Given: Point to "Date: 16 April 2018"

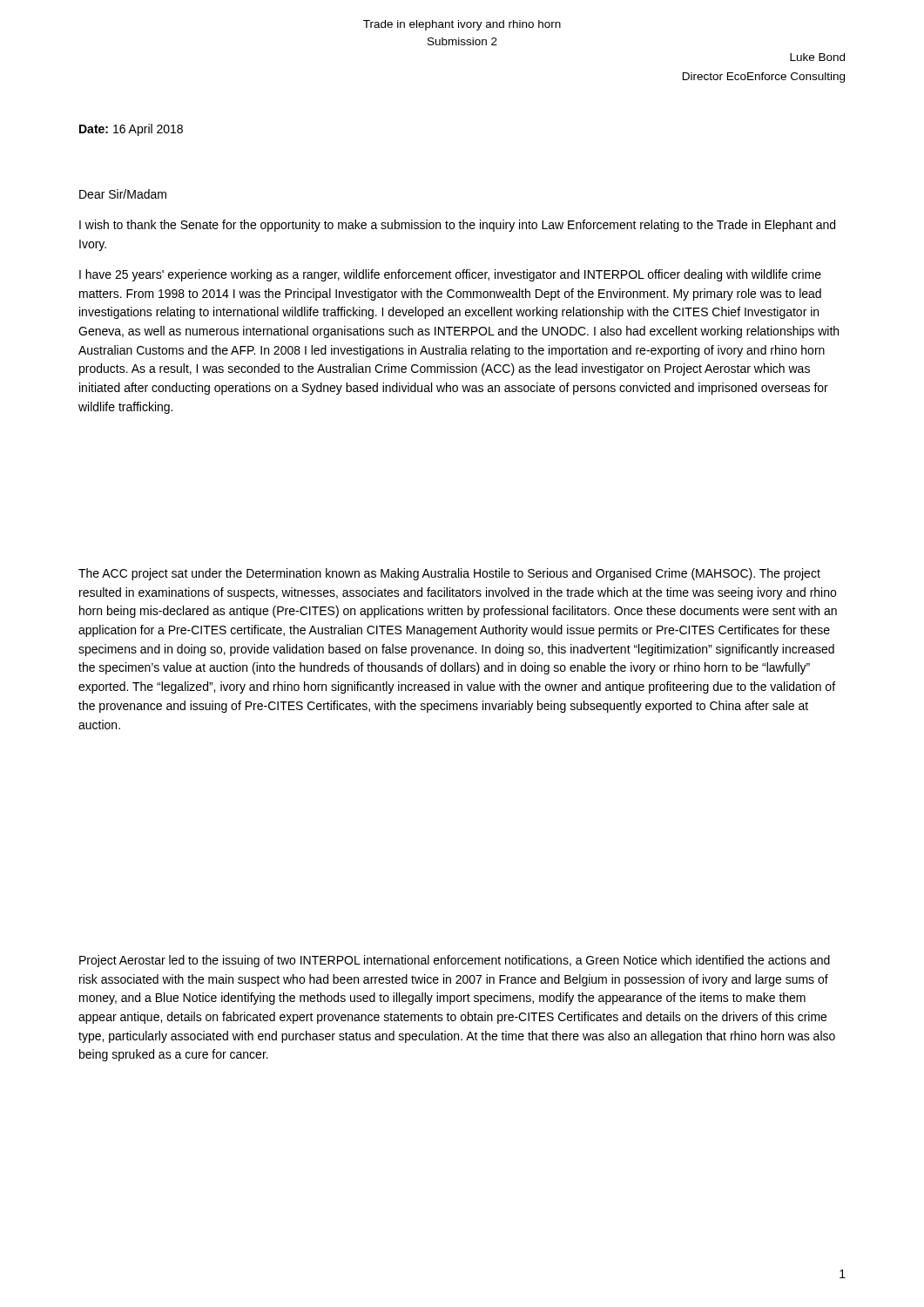Looking at the screenshot, I should coord(131,129).
